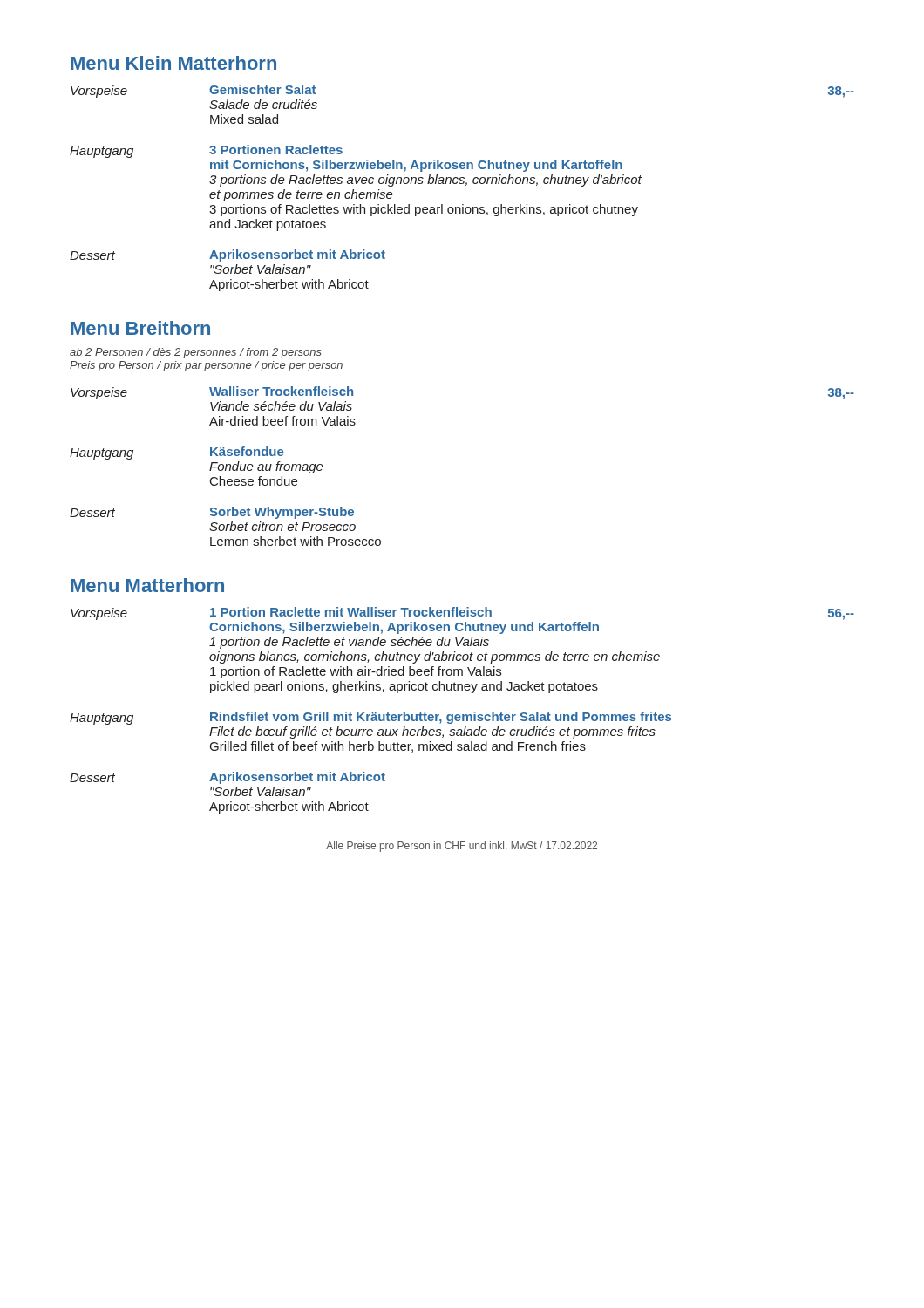The height and width of the screenshot is (1308, 924).
Task: Navigate to the text starting "Hauptgang Rindsfilet vom Grill mit"
Action: tap(462, 731)
